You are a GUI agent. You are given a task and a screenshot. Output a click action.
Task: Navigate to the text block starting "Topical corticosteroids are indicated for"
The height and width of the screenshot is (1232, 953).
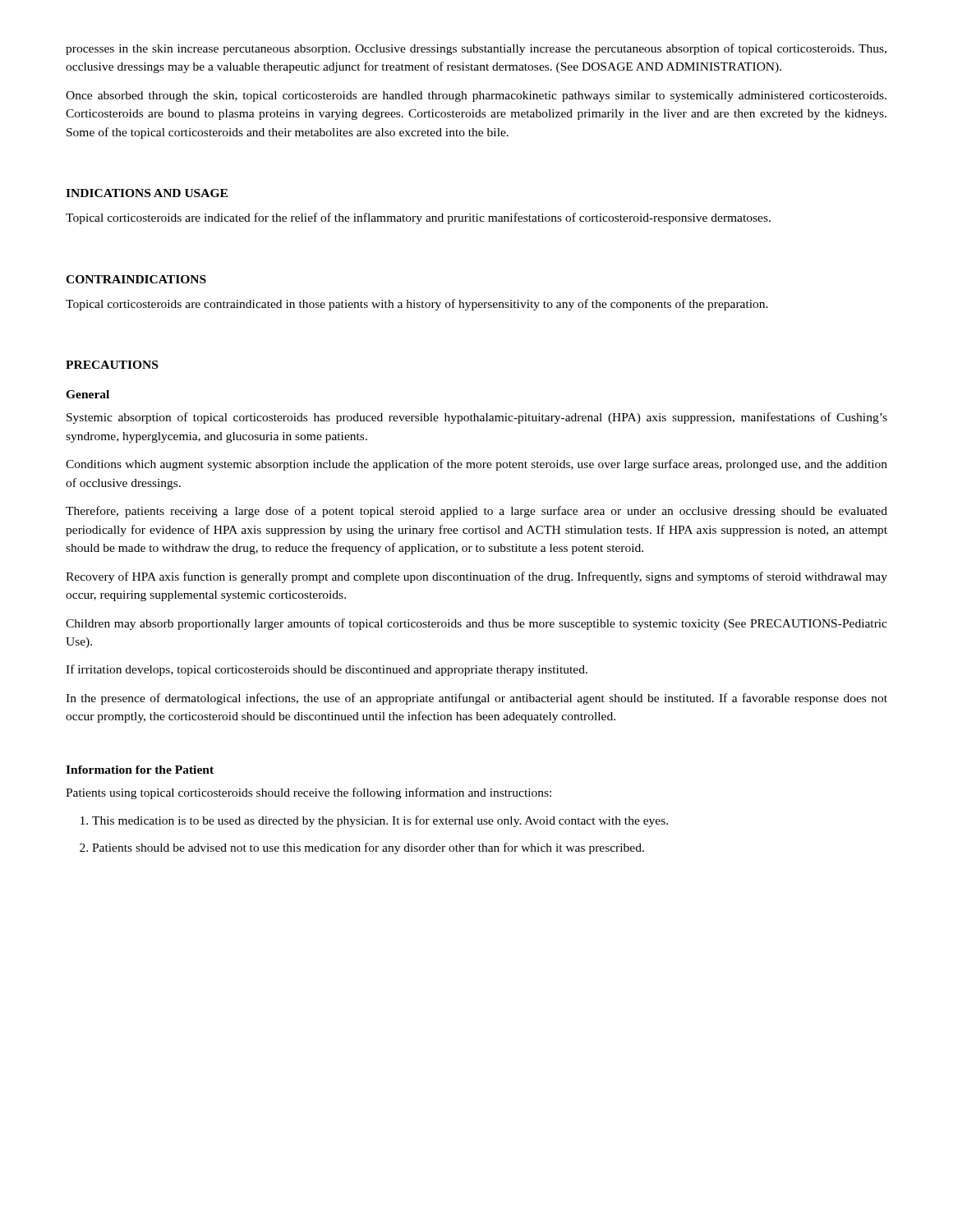point(476,218)
